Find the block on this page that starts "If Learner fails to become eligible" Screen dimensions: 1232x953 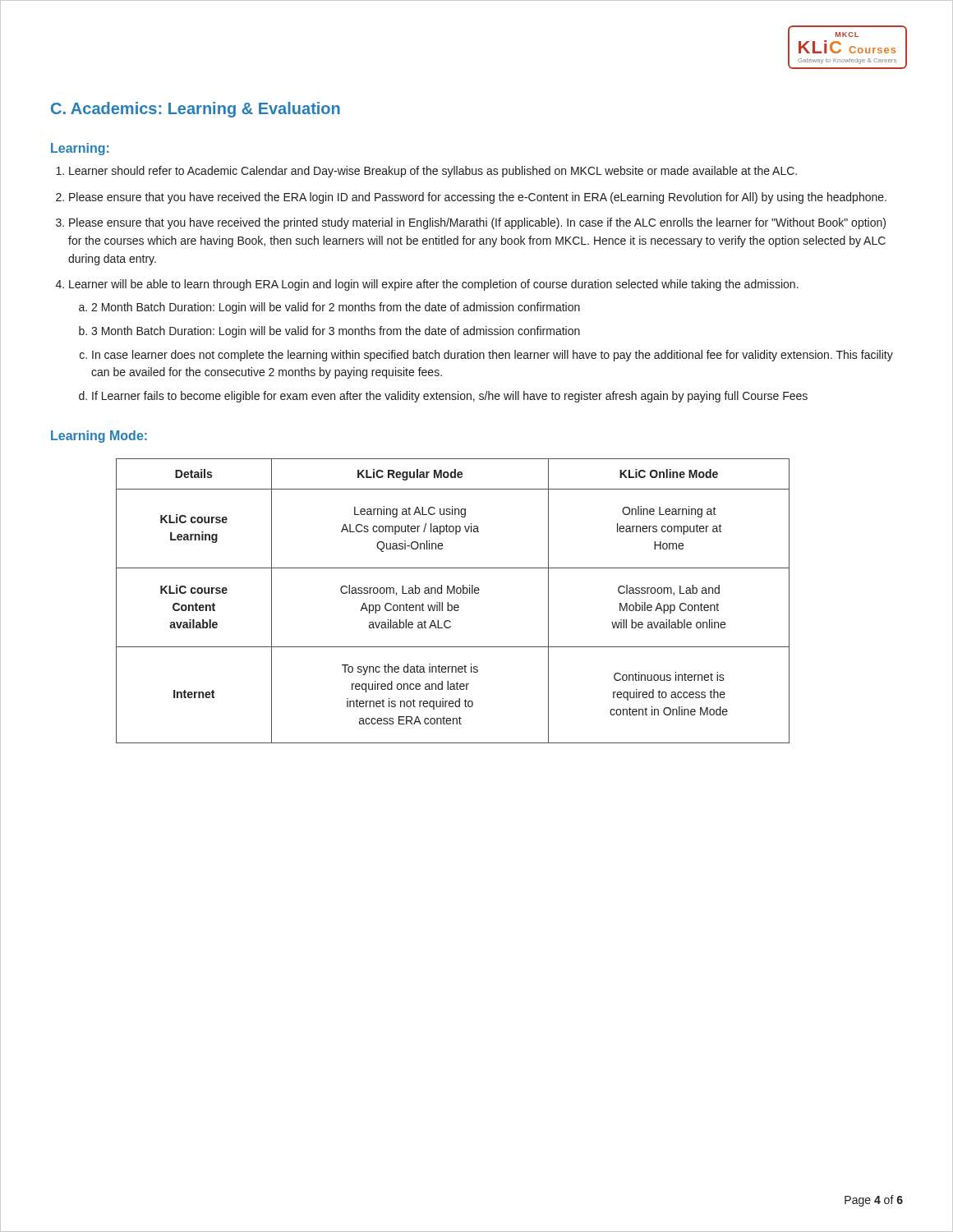tap(450, 396)
